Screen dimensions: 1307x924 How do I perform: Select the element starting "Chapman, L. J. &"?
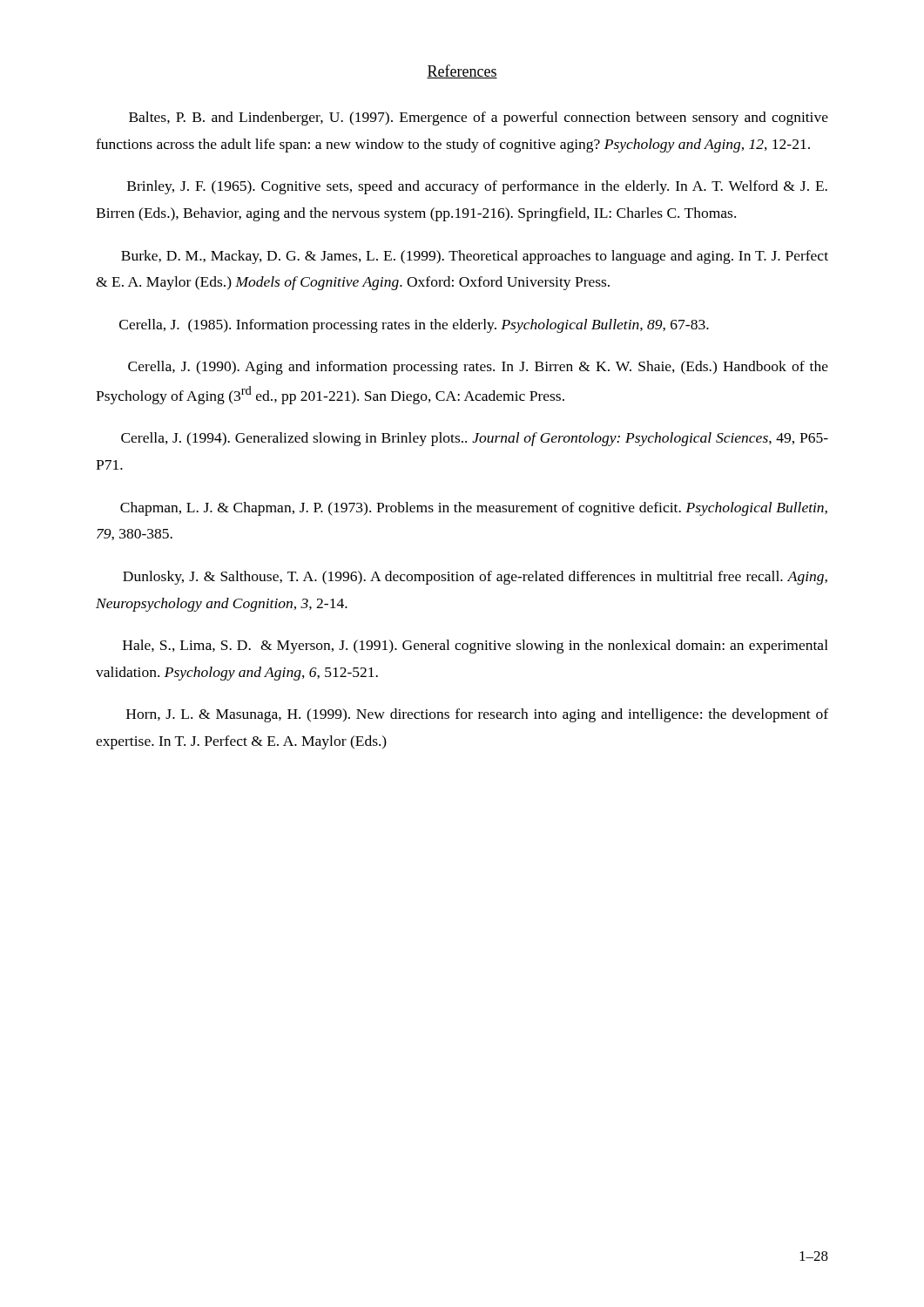462,520
